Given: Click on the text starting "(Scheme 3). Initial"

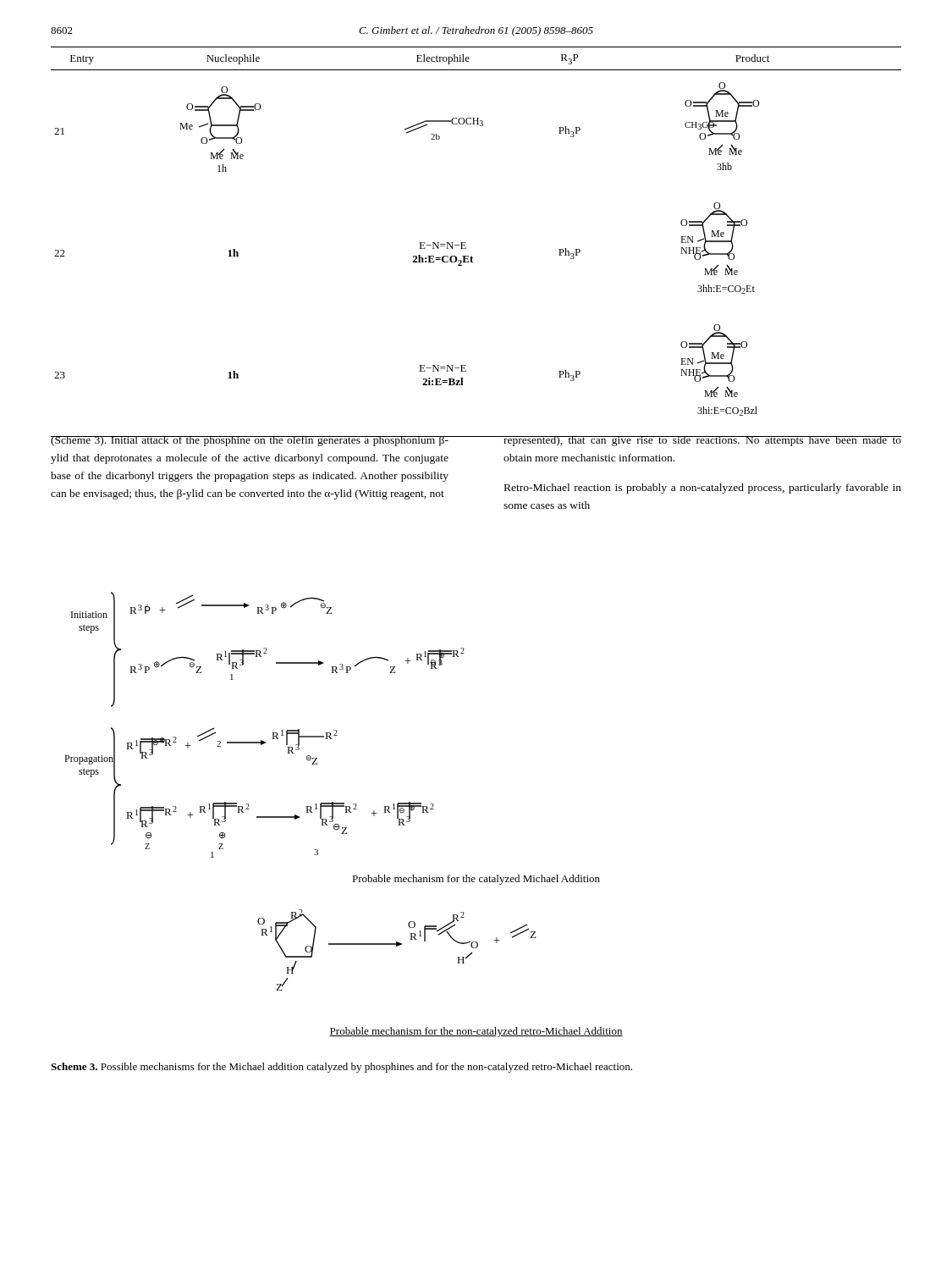Looking at the screenshot, I should [x=250, y=467].
